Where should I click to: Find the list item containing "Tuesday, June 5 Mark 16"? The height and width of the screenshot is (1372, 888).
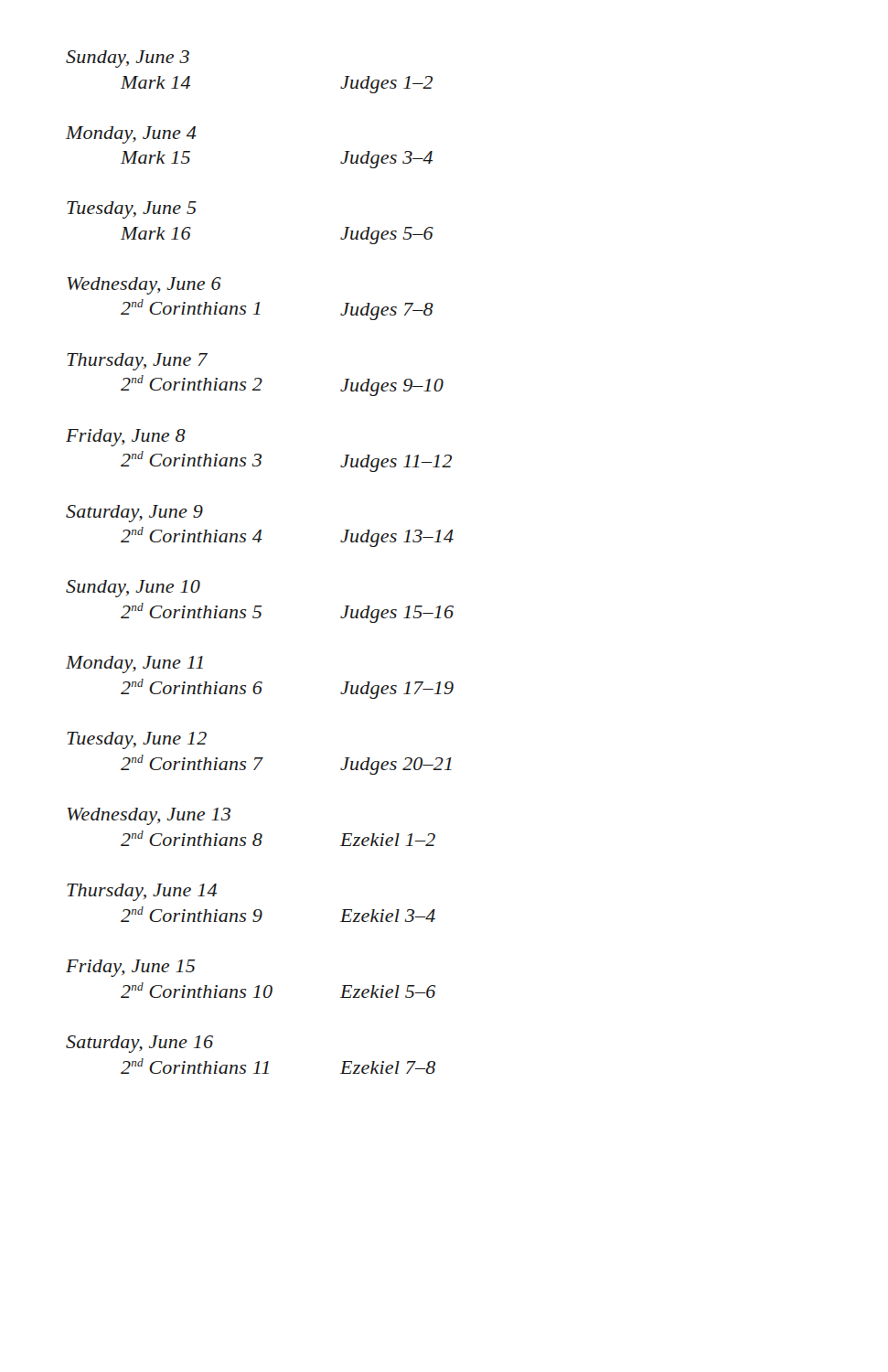[132, 210]
